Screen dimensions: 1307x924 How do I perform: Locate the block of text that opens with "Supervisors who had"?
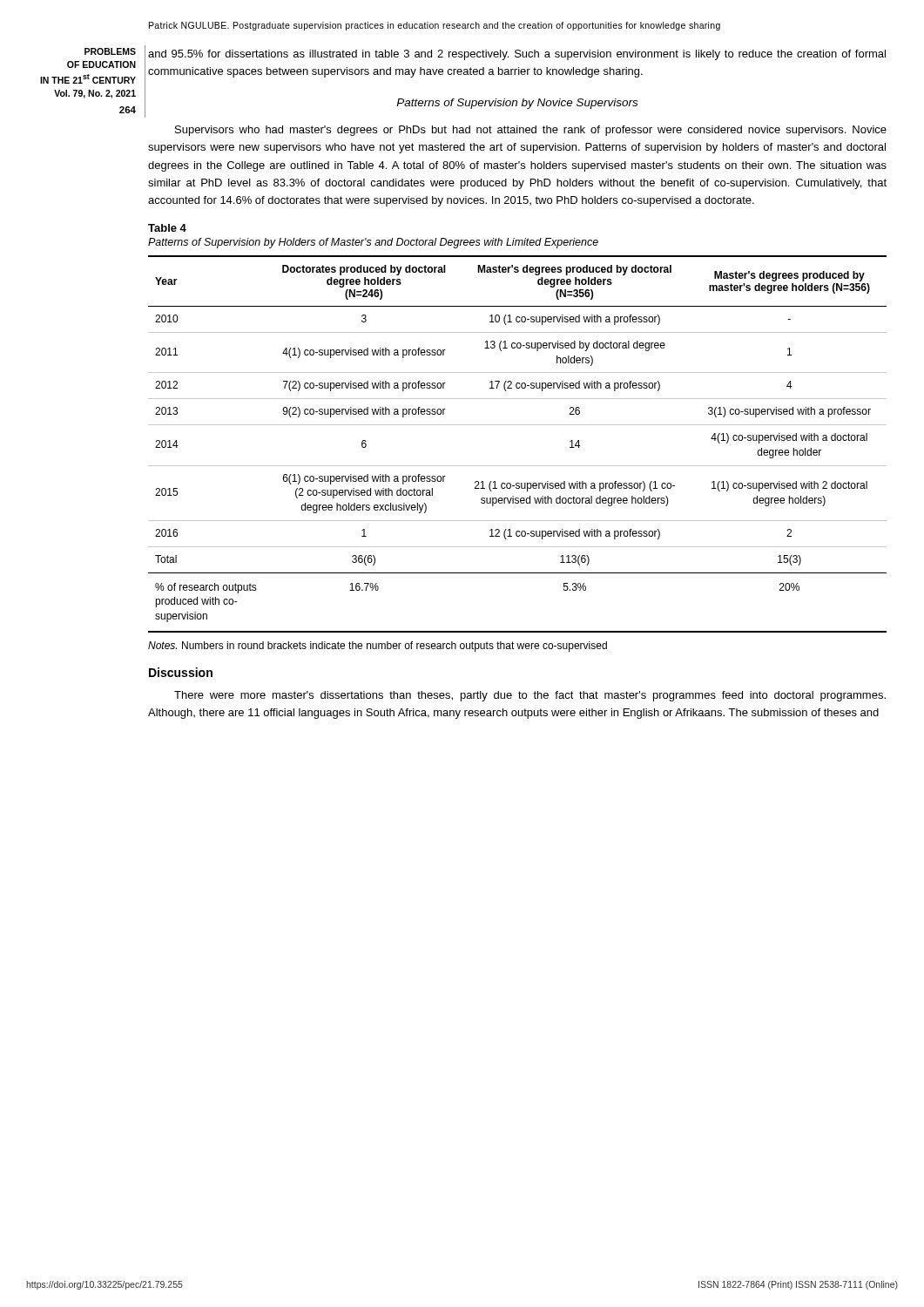tap(517, 165)
